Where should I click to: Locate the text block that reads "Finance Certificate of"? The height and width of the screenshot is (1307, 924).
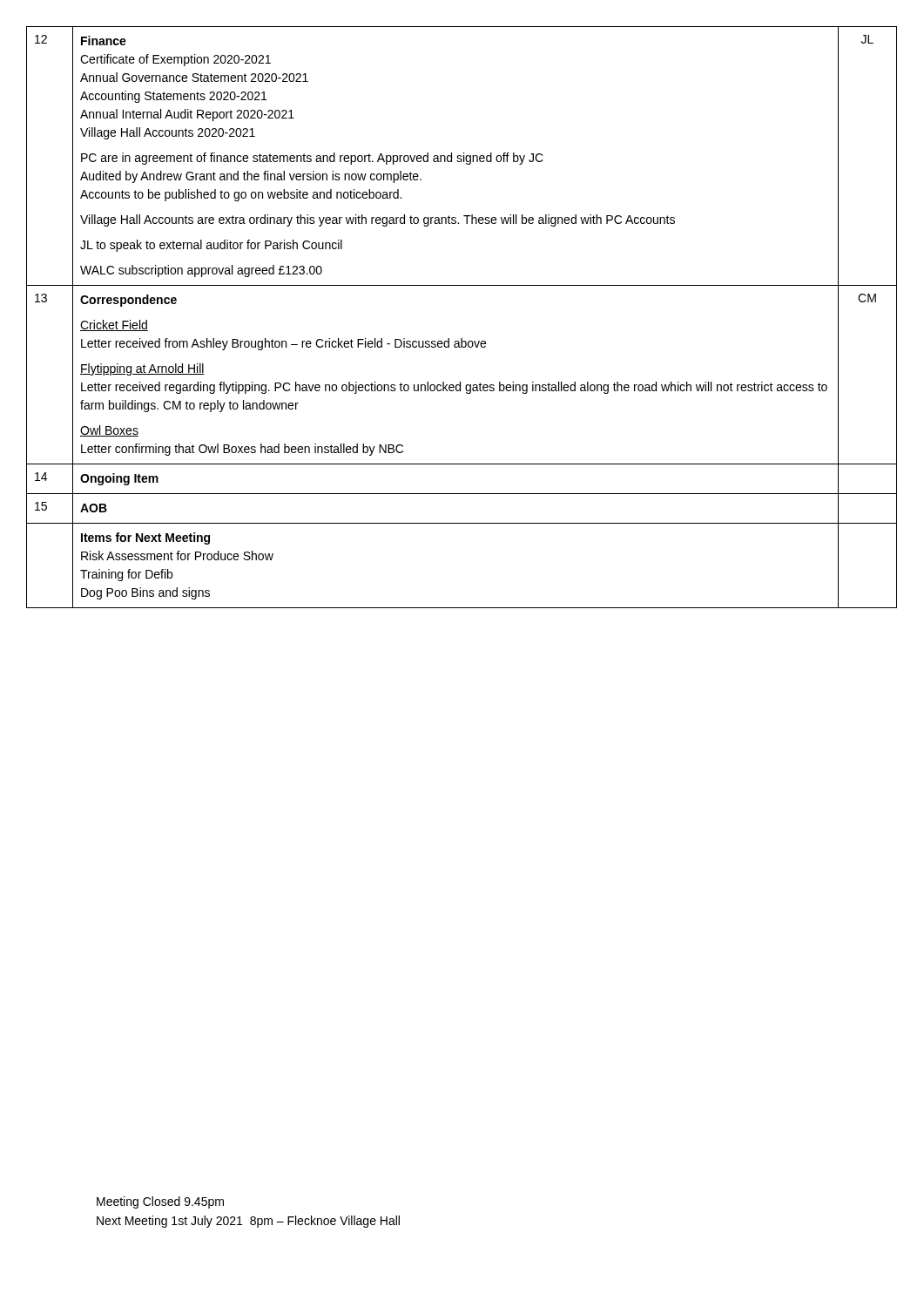(455, 156)
